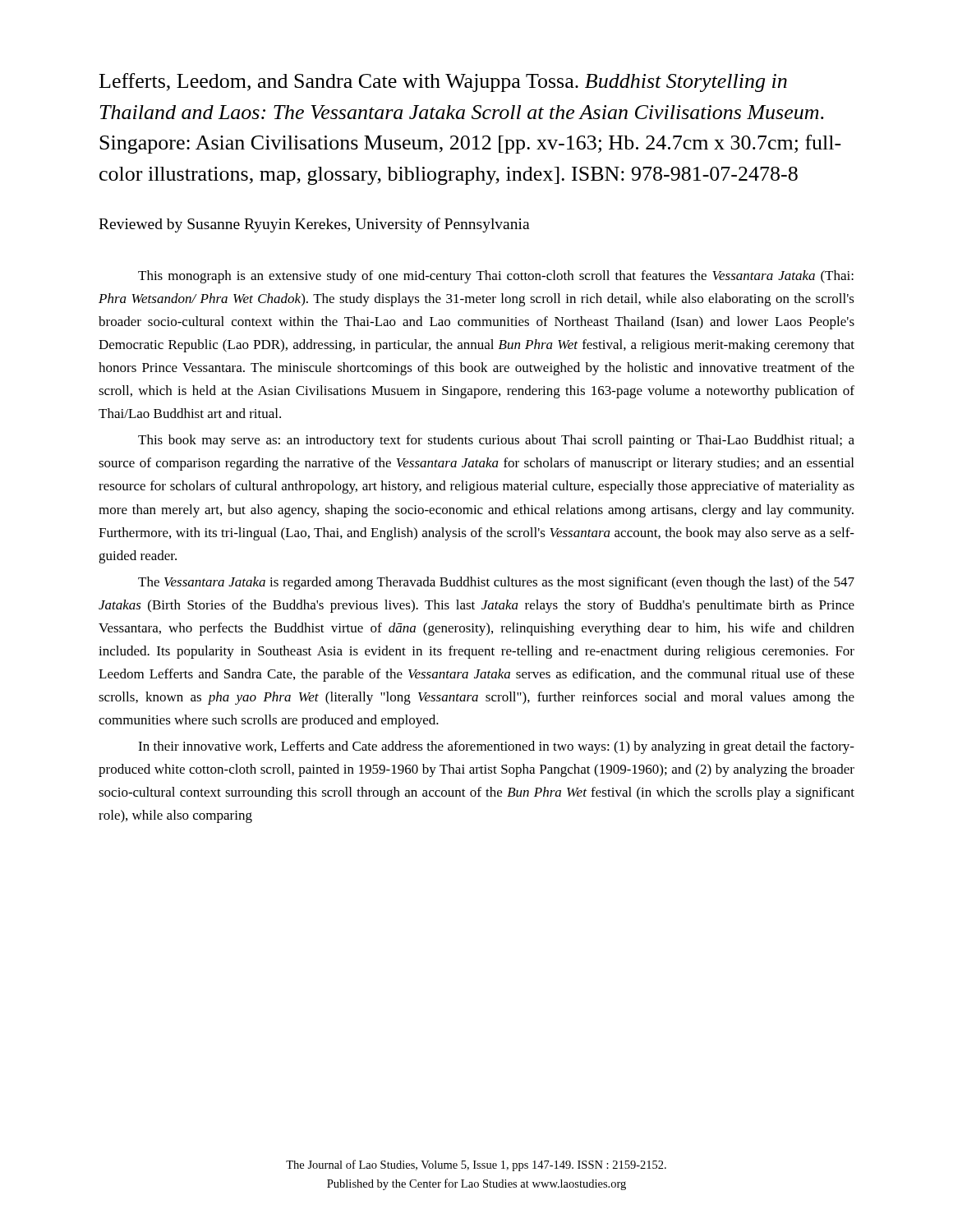Find the block starting "This monograph is an extensive study of"

coord(476,345)
